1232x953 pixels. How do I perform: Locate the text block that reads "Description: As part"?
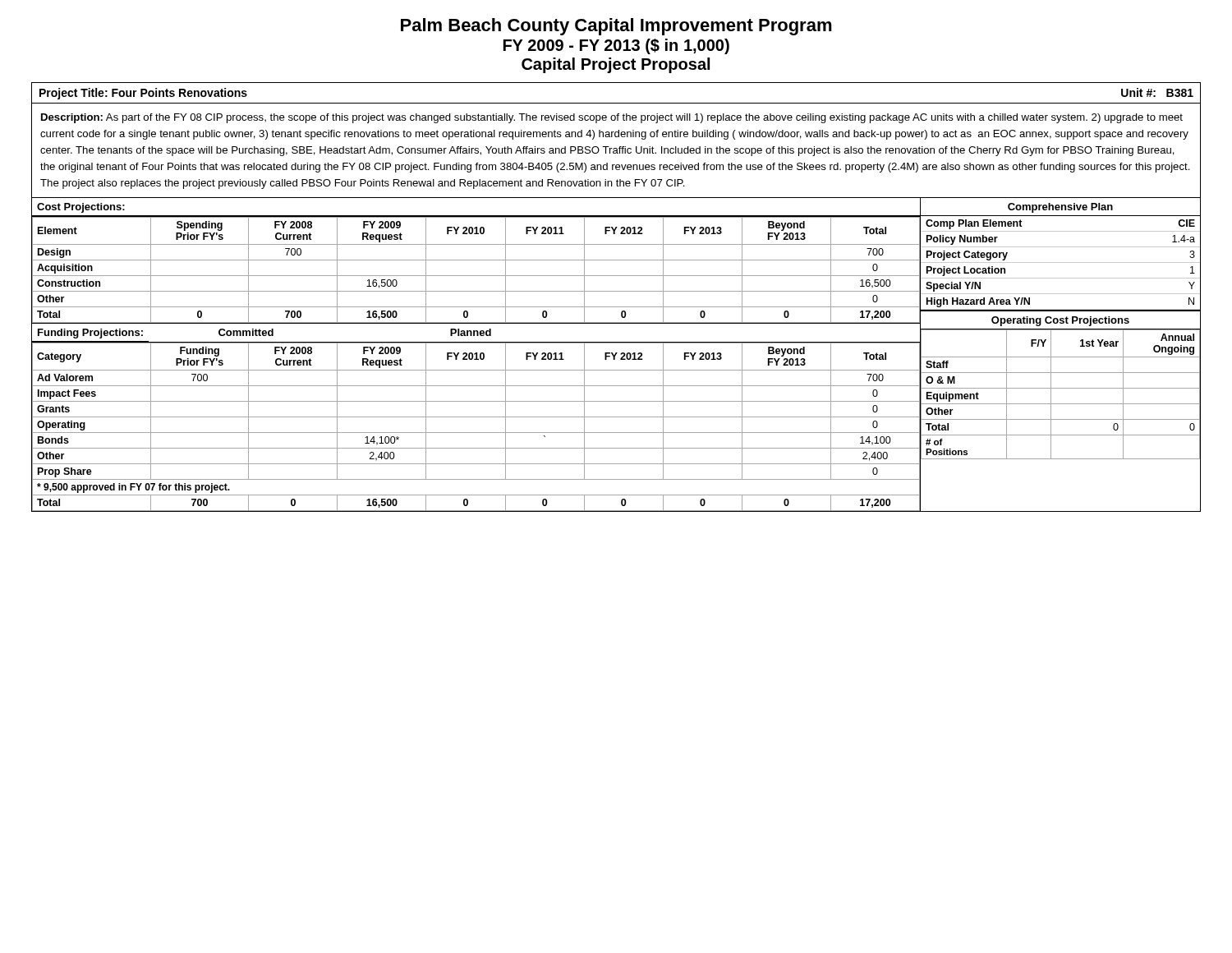(x=615, y=150)
